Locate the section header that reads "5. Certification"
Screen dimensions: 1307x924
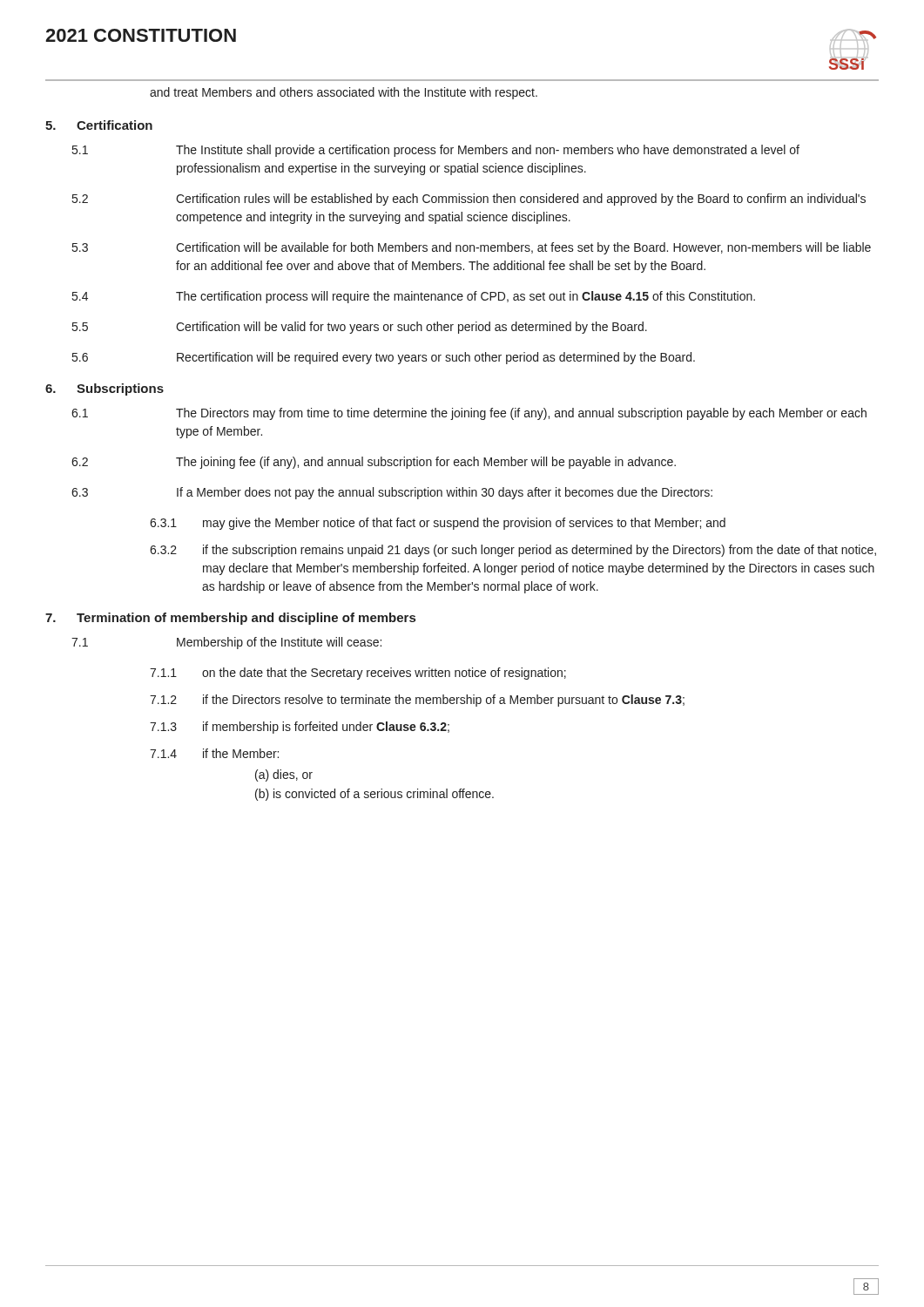click(99, 125)
